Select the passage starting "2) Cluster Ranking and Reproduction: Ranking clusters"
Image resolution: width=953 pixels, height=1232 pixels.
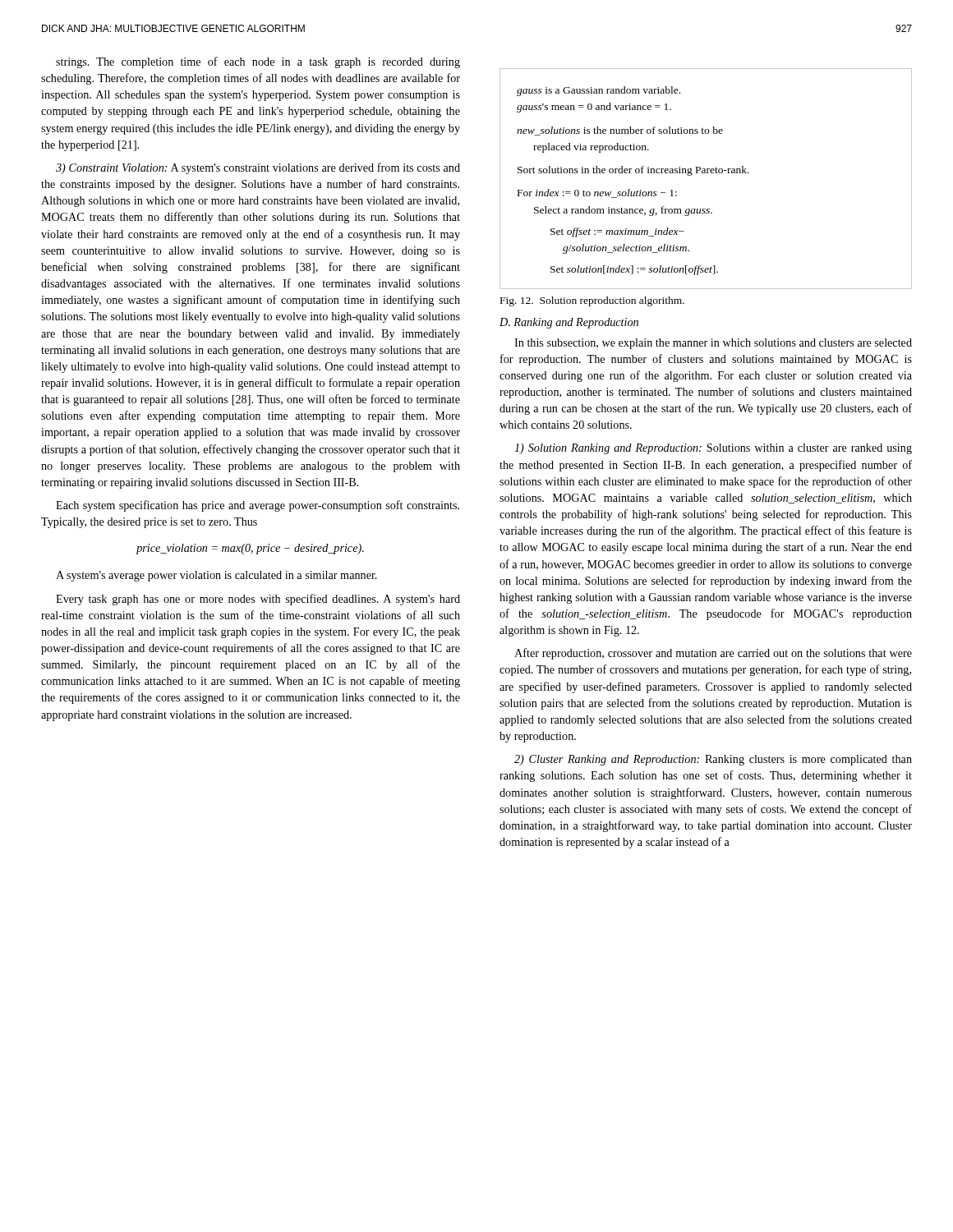[706, 800]
